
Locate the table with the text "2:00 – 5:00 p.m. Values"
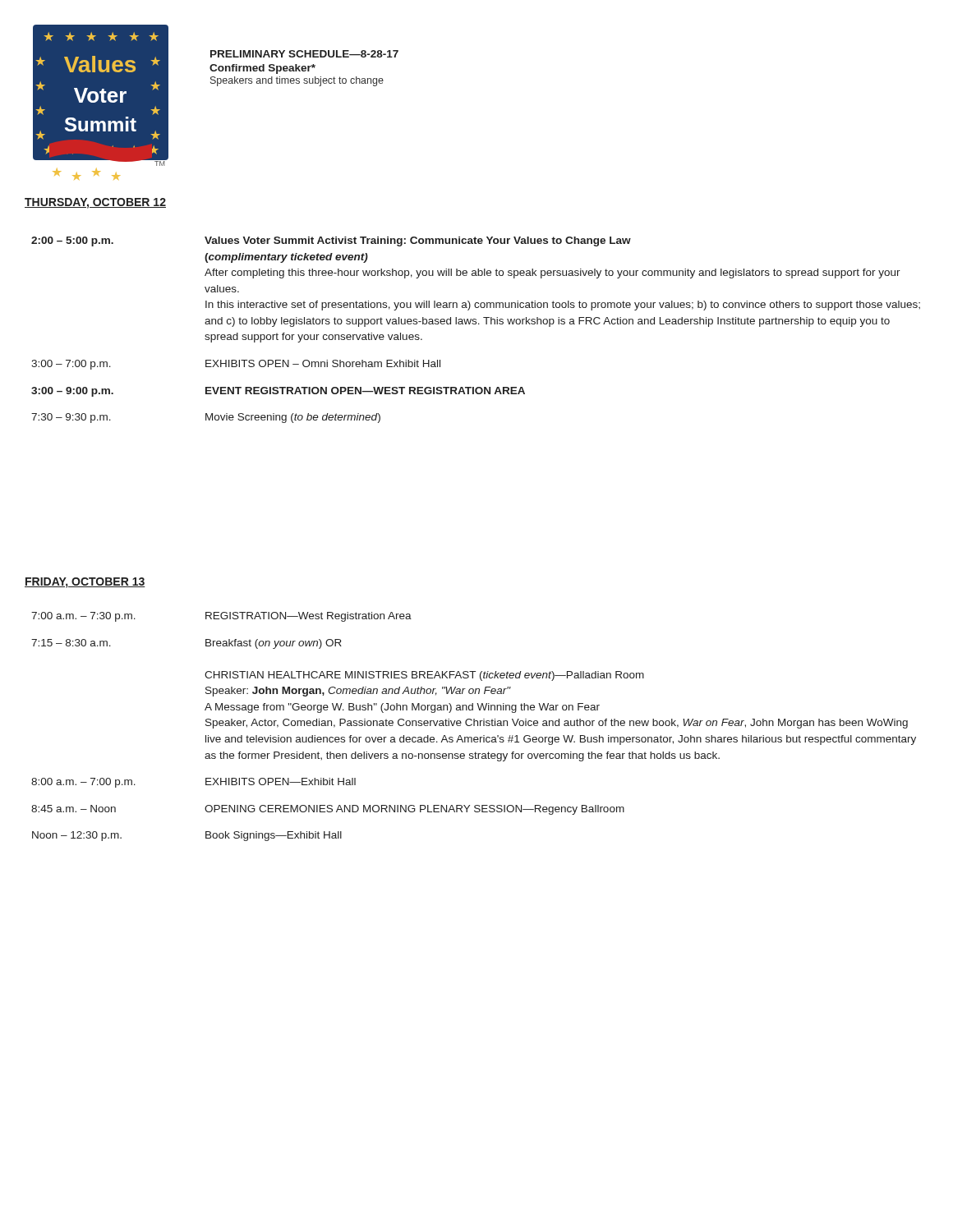[x=476, y=330]
